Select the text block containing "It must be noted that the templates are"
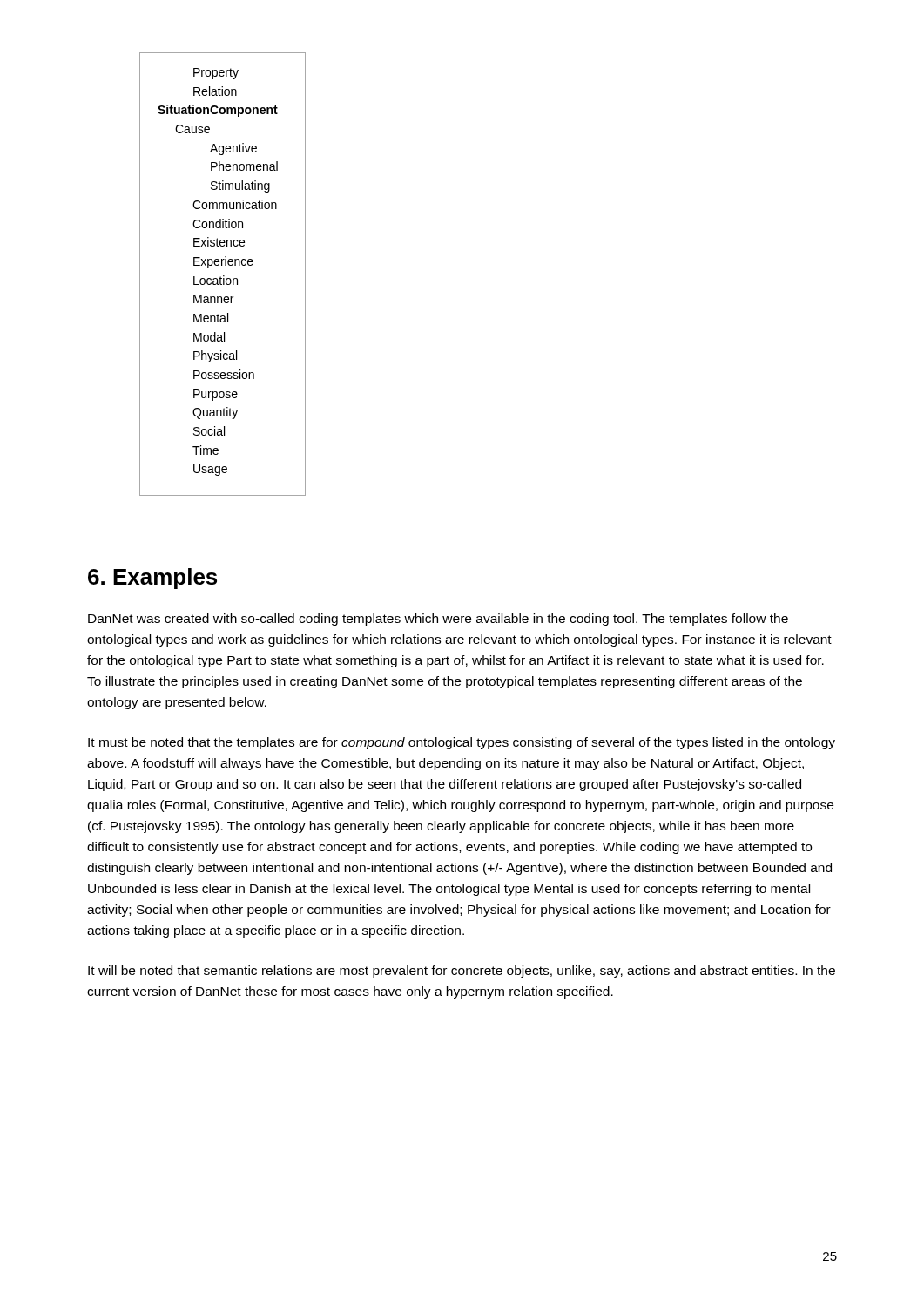Screen dimensions: 1307x924 461,836
